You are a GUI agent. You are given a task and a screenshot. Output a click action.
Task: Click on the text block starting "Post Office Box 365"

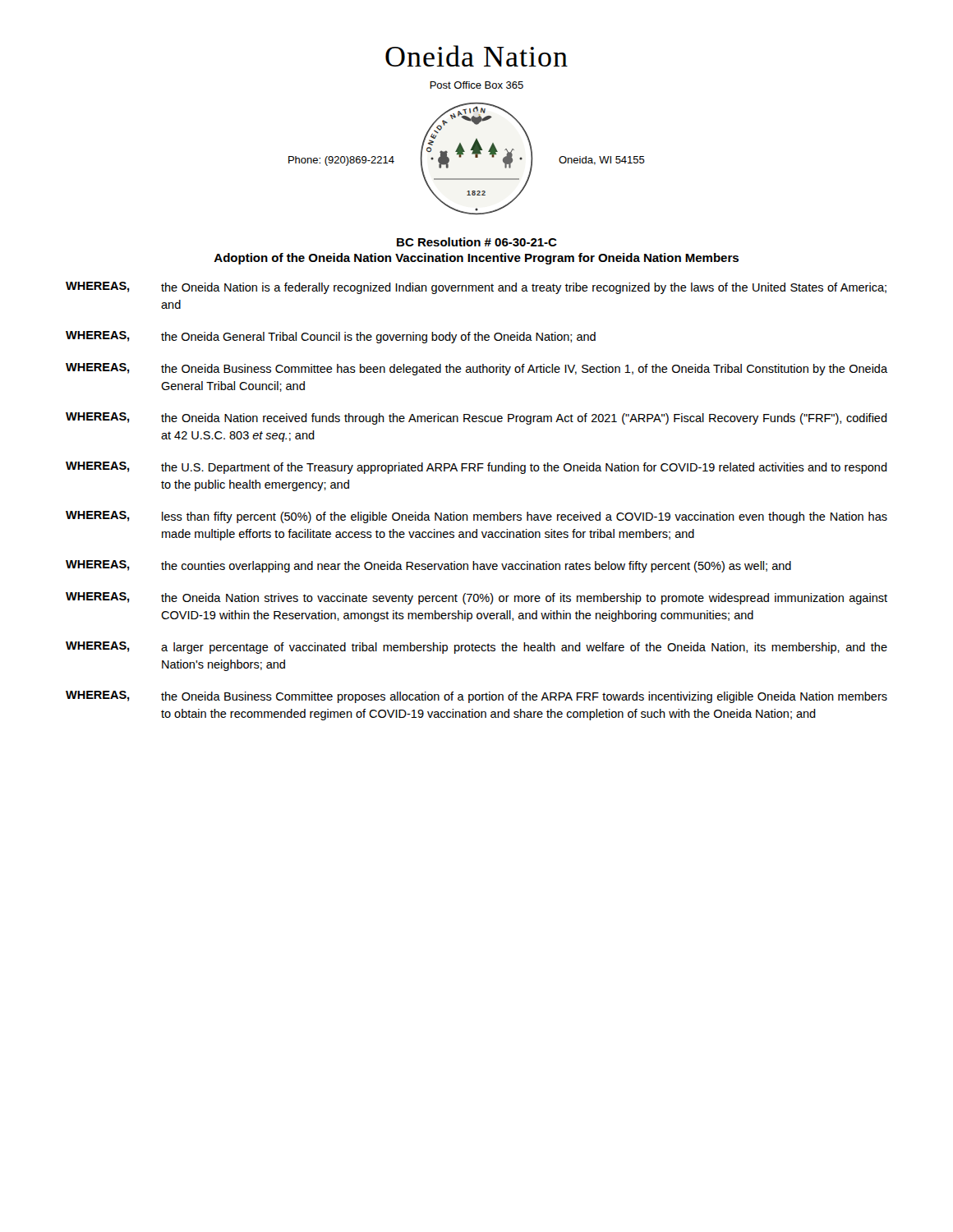tap(476, 85)
